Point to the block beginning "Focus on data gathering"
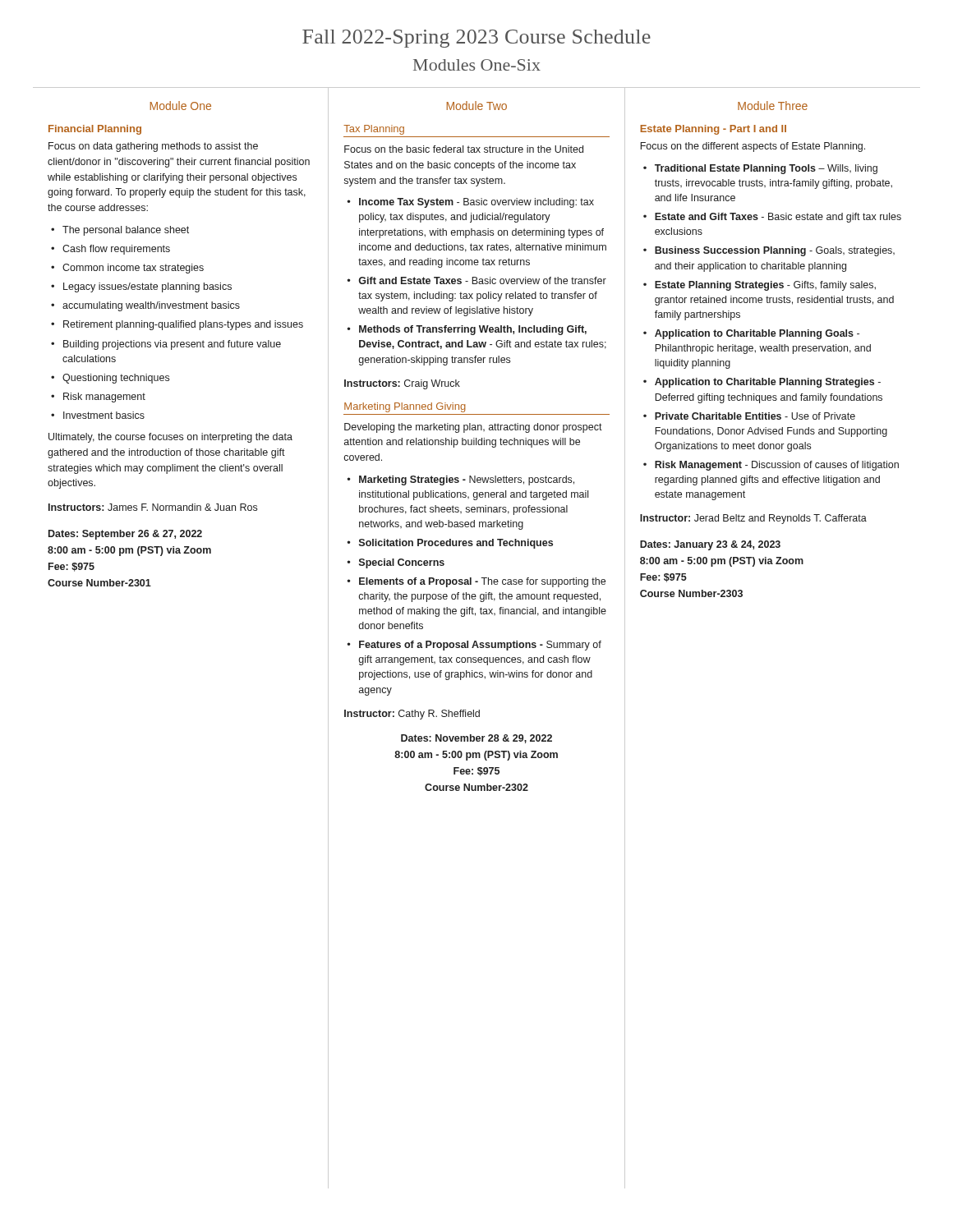 179,177
